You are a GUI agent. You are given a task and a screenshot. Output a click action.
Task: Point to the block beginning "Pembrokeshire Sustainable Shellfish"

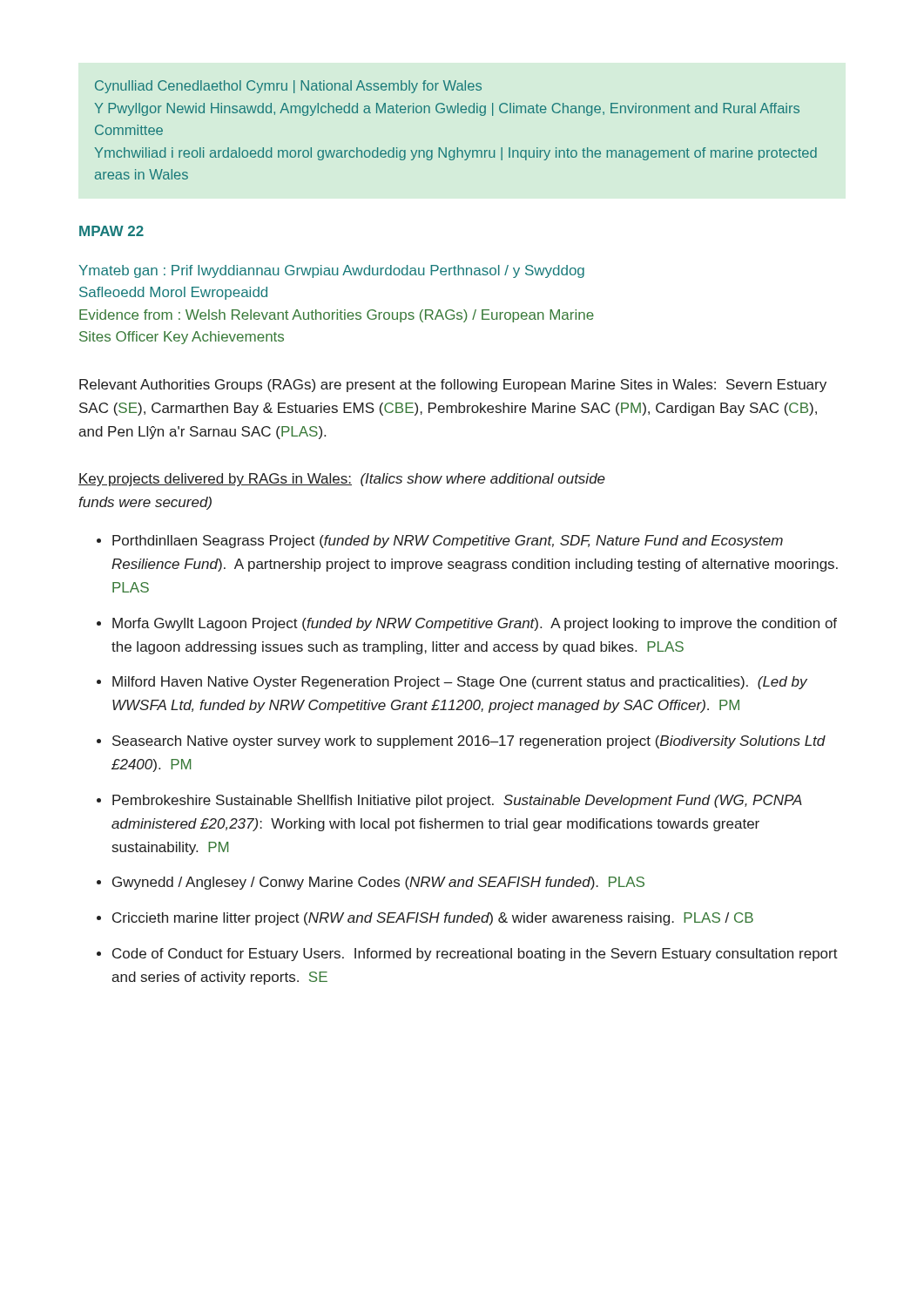point(479,824)
